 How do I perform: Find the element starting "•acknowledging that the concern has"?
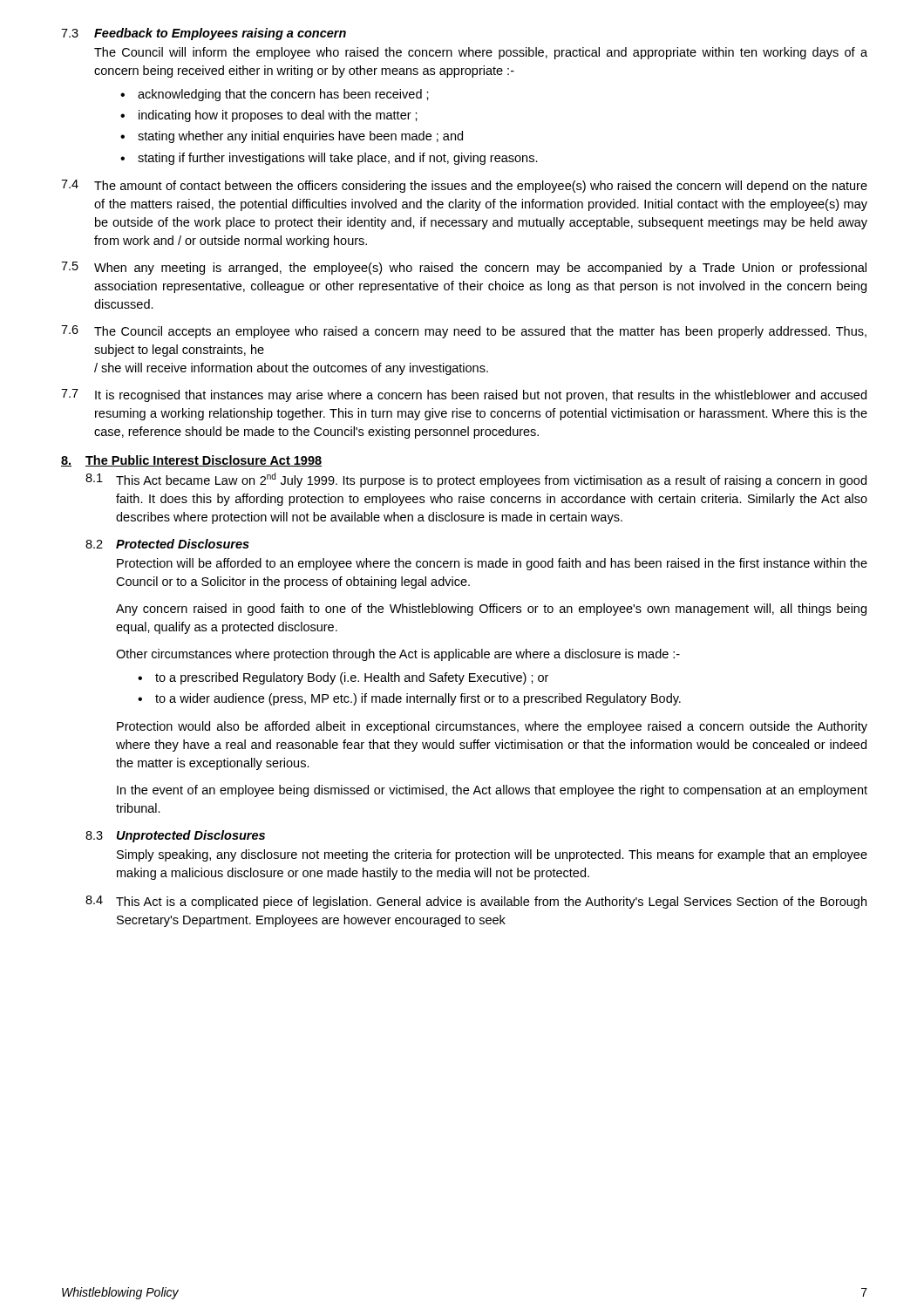pyautogui.click(x=275, y=95)
